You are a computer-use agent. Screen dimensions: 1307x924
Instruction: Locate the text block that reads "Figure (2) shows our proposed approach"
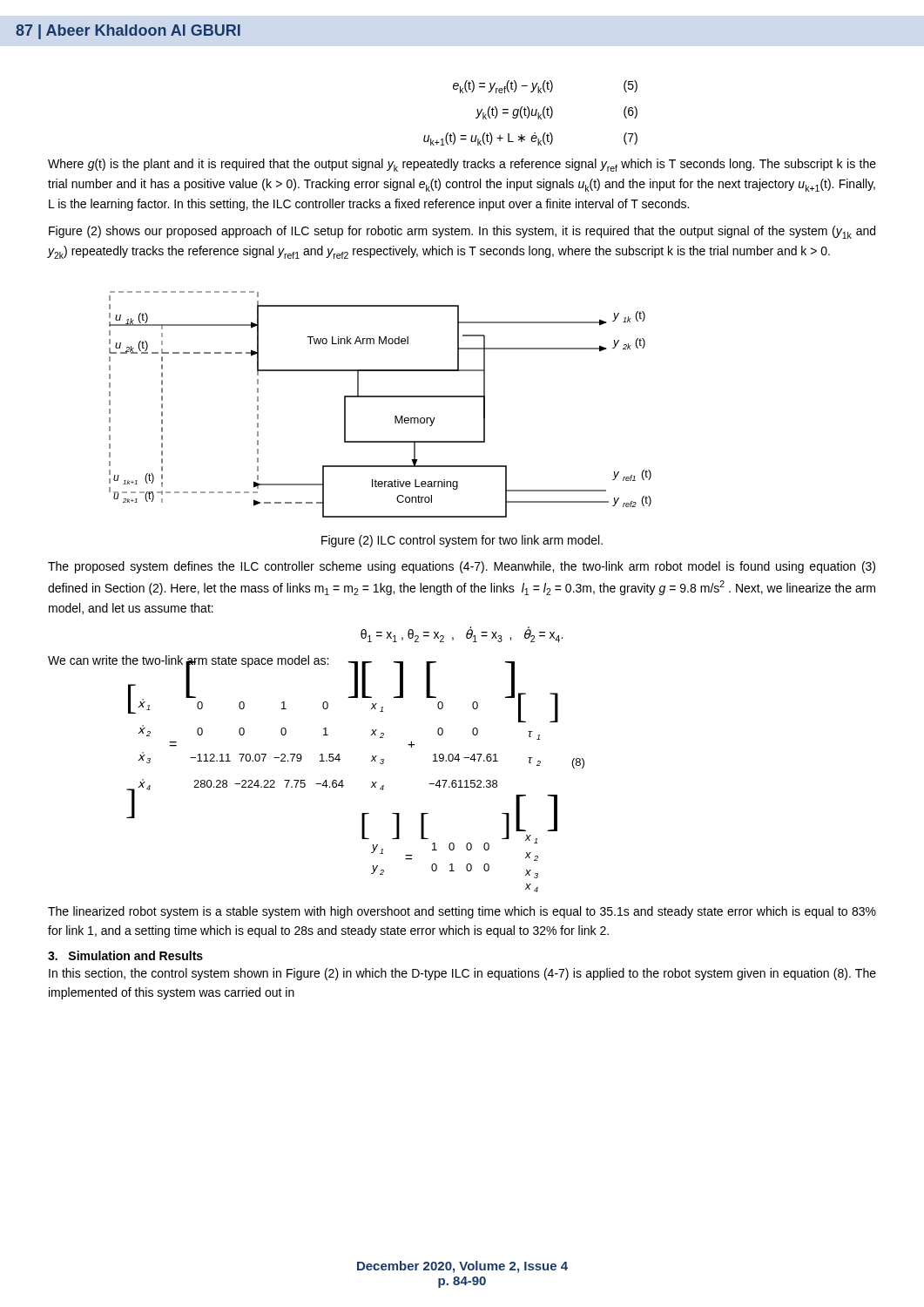point(462,243)
